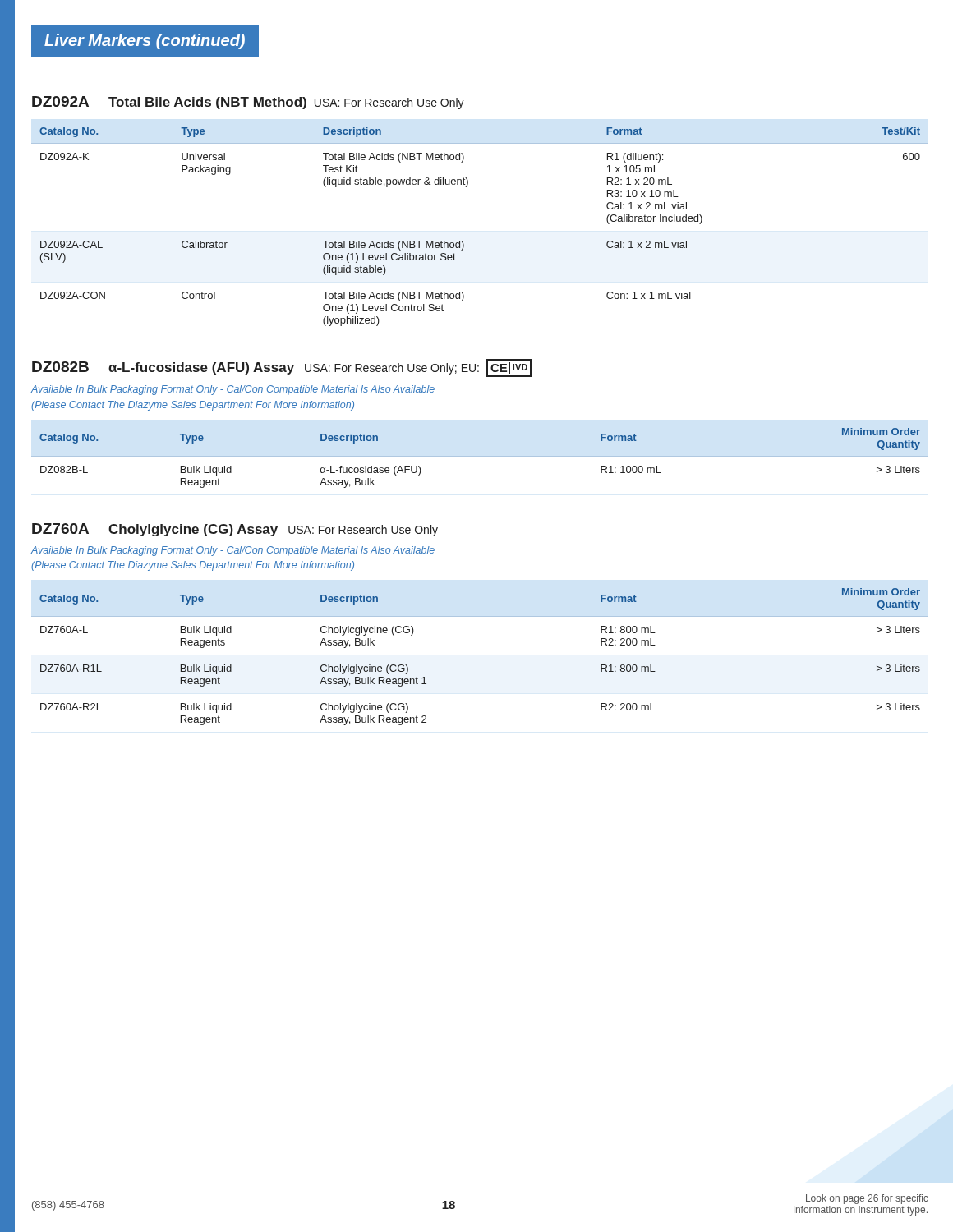Locate the table with the text "Total Bile Acids (NBT"
Viewport: 953px width, 1232px height.
(480, 226)
